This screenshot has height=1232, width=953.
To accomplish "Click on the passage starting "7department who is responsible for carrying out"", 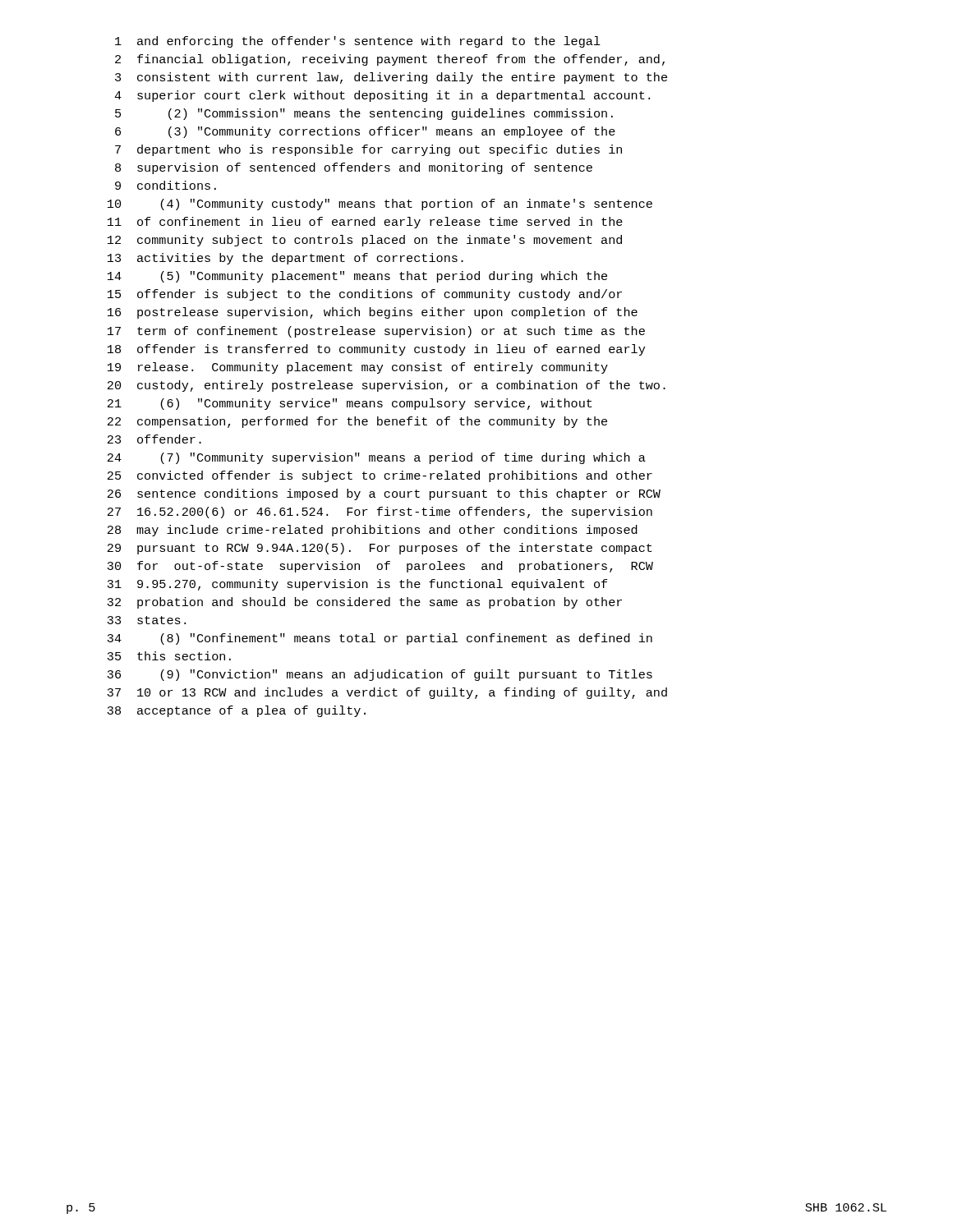I will click(493, 150).
